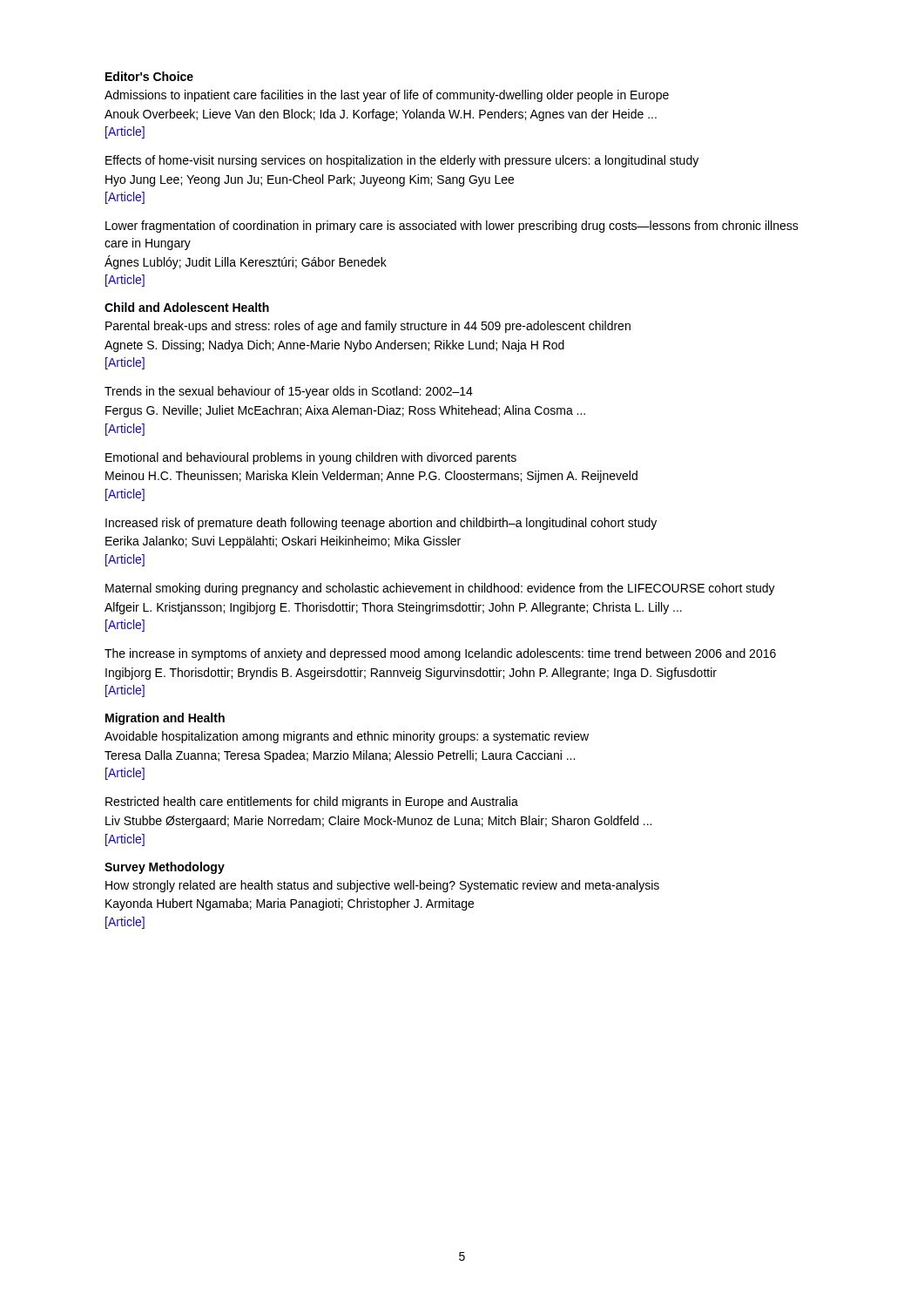The height and width of the screenshot is (1307, 924).
Task: Point to the passage starting "Survey Methodology"
Action: (164, 867)
